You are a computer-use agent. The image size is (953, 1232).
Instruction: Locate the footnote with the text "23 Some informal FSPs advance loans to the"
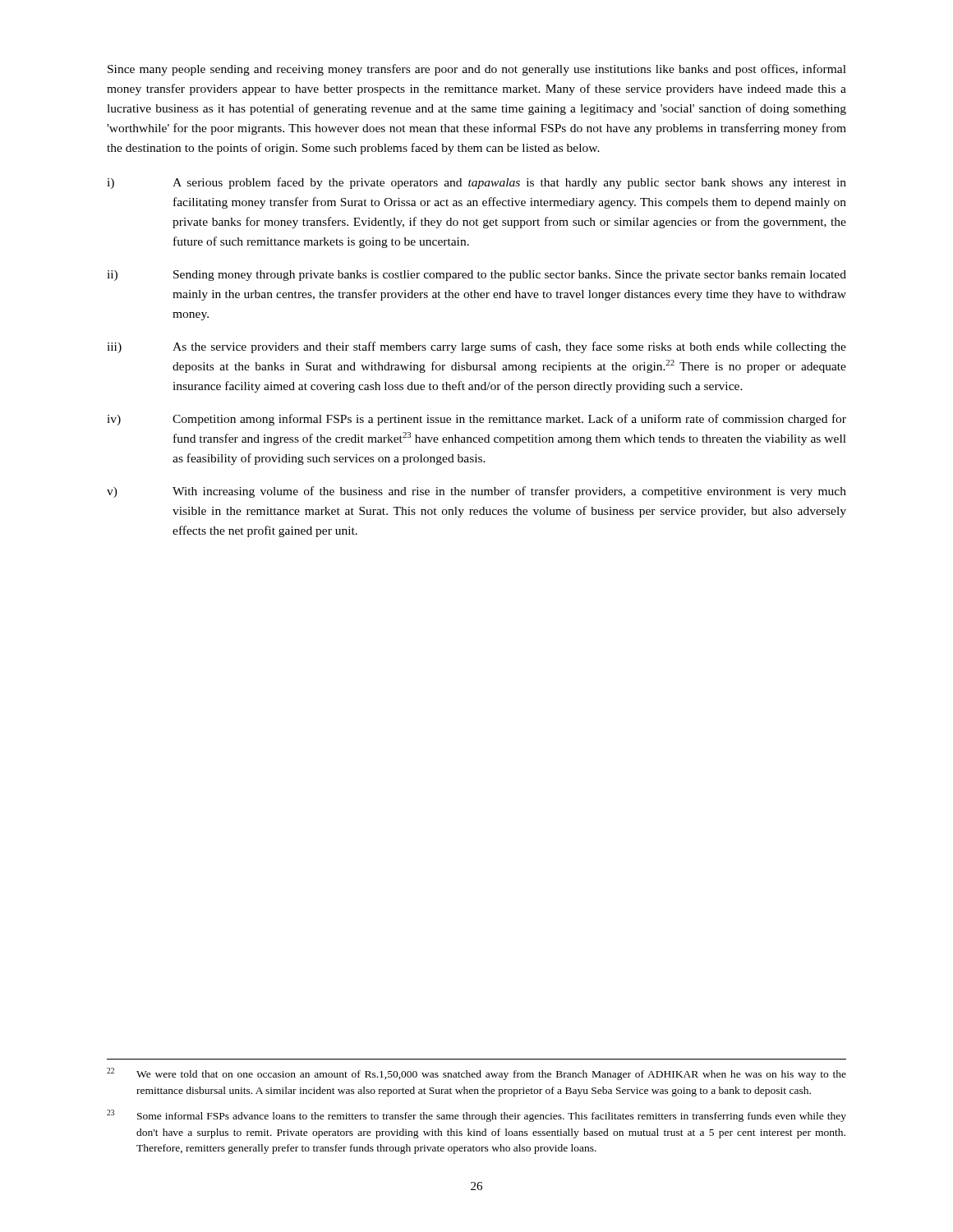(x=476, y=1132)
